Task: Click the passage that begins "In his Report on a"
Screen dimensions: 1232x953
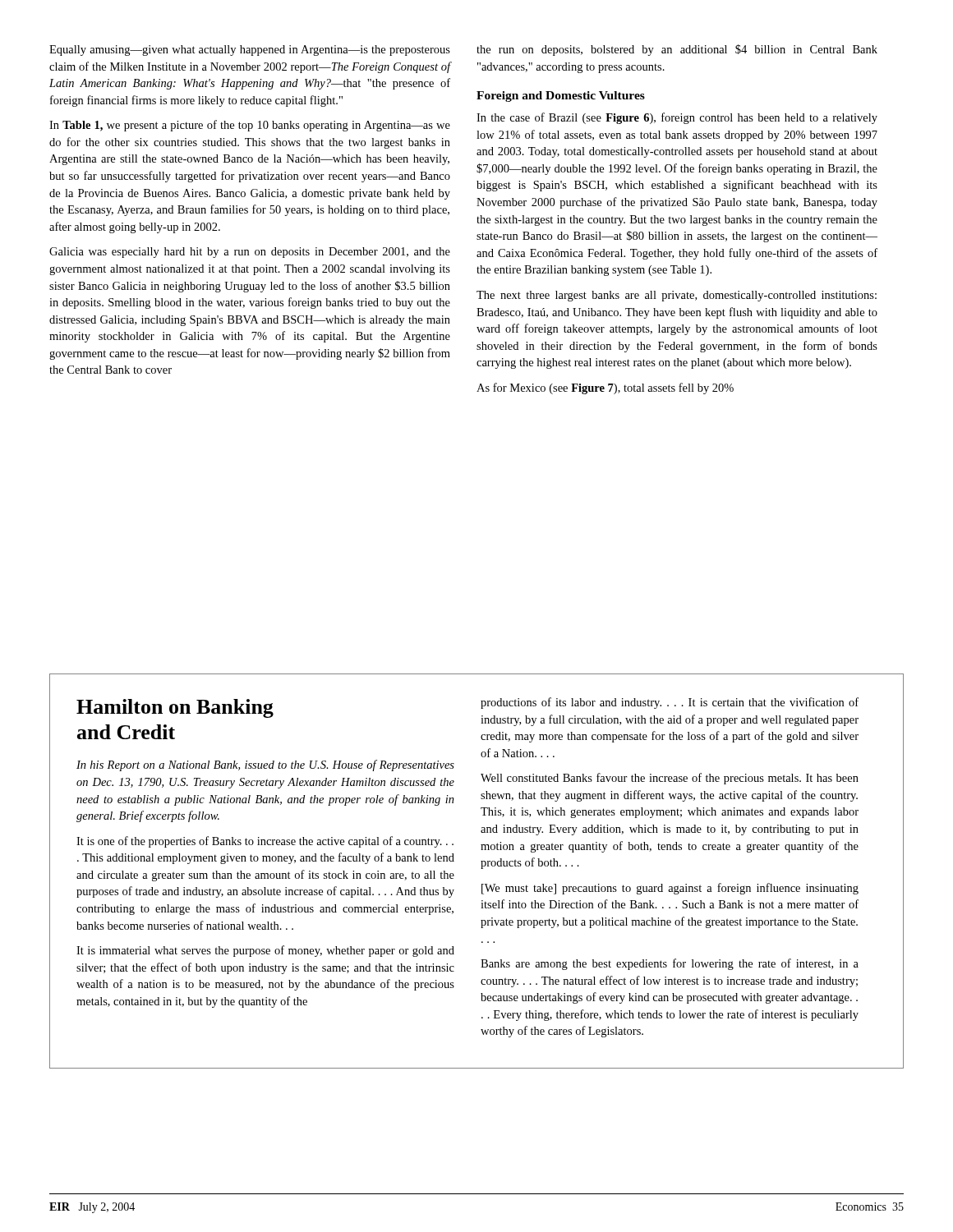Action: click(x=265, y=883)
